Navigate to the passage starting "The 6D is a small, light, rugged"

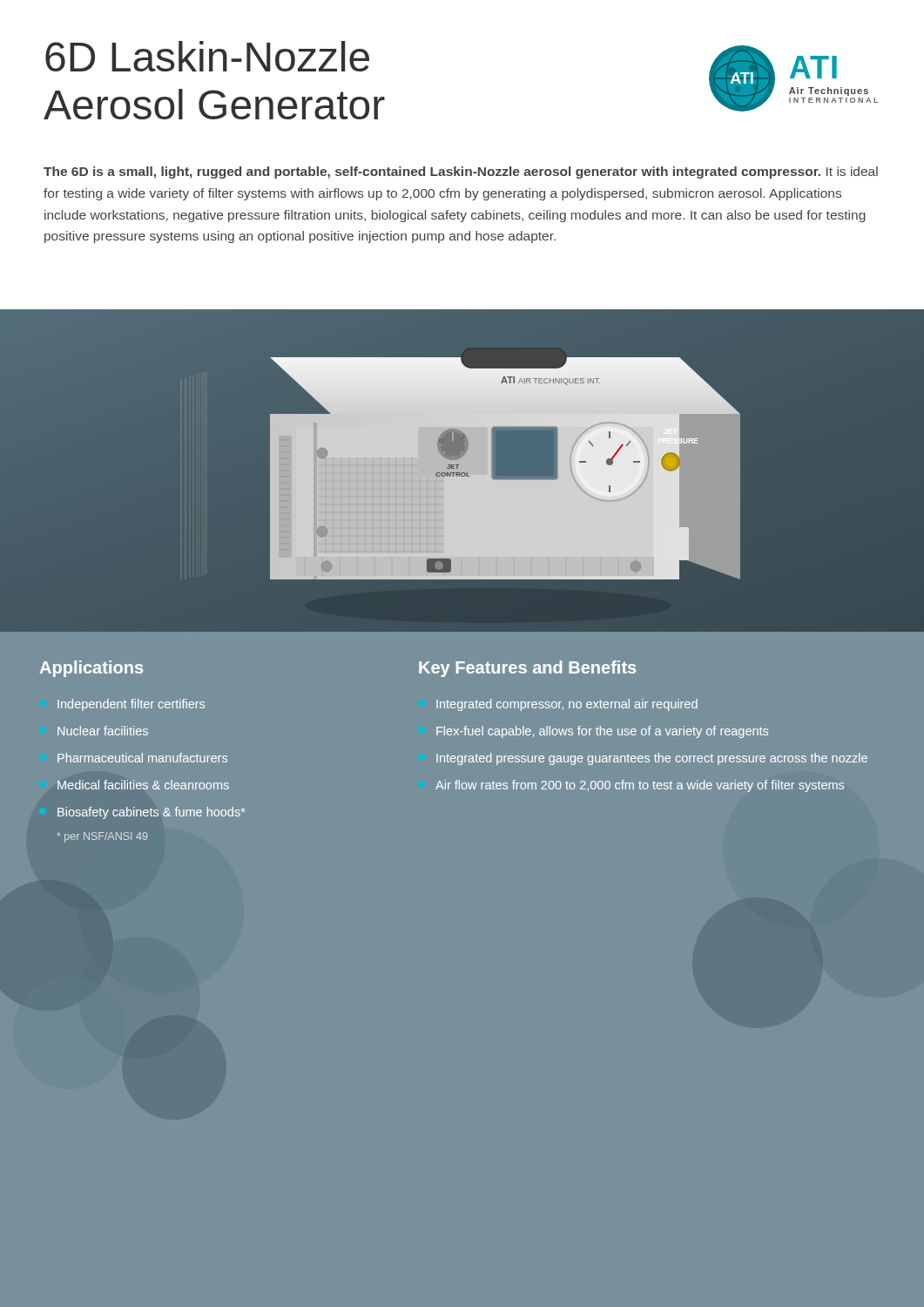[462, 204]
